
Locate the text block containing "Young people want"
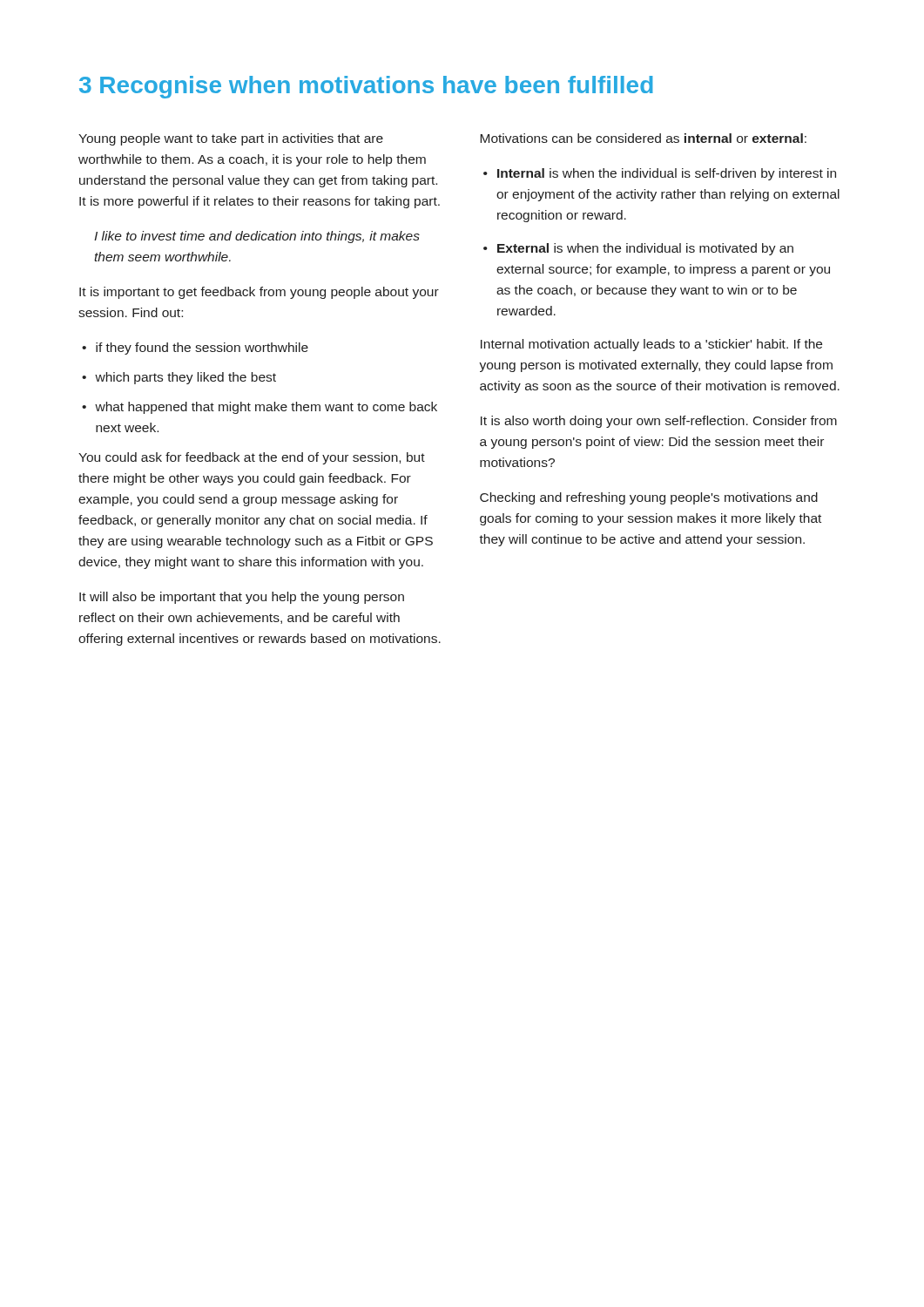point(260,170)
